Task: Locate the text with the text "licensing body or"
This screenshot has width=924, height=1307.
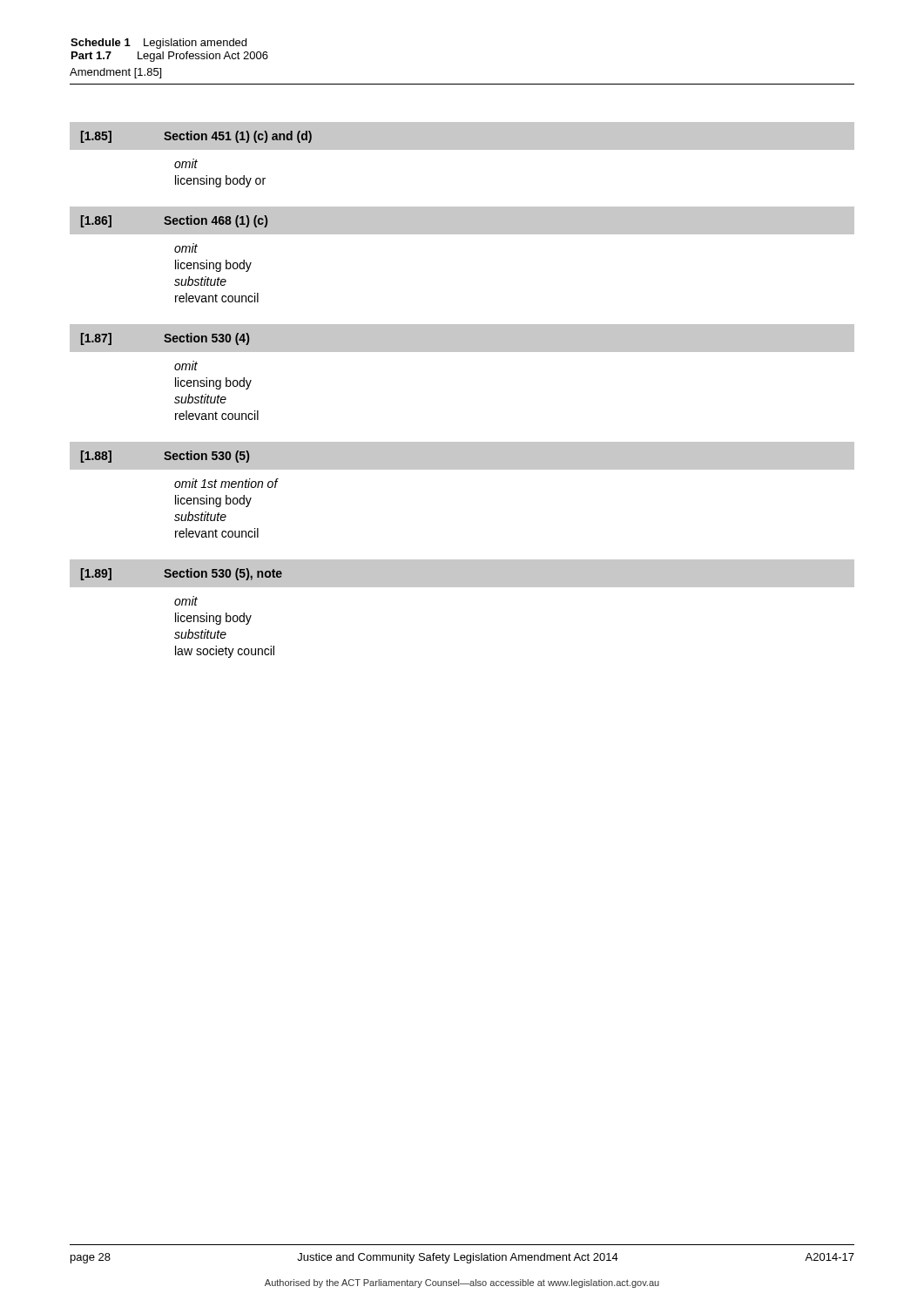Action: pos(220,181)
